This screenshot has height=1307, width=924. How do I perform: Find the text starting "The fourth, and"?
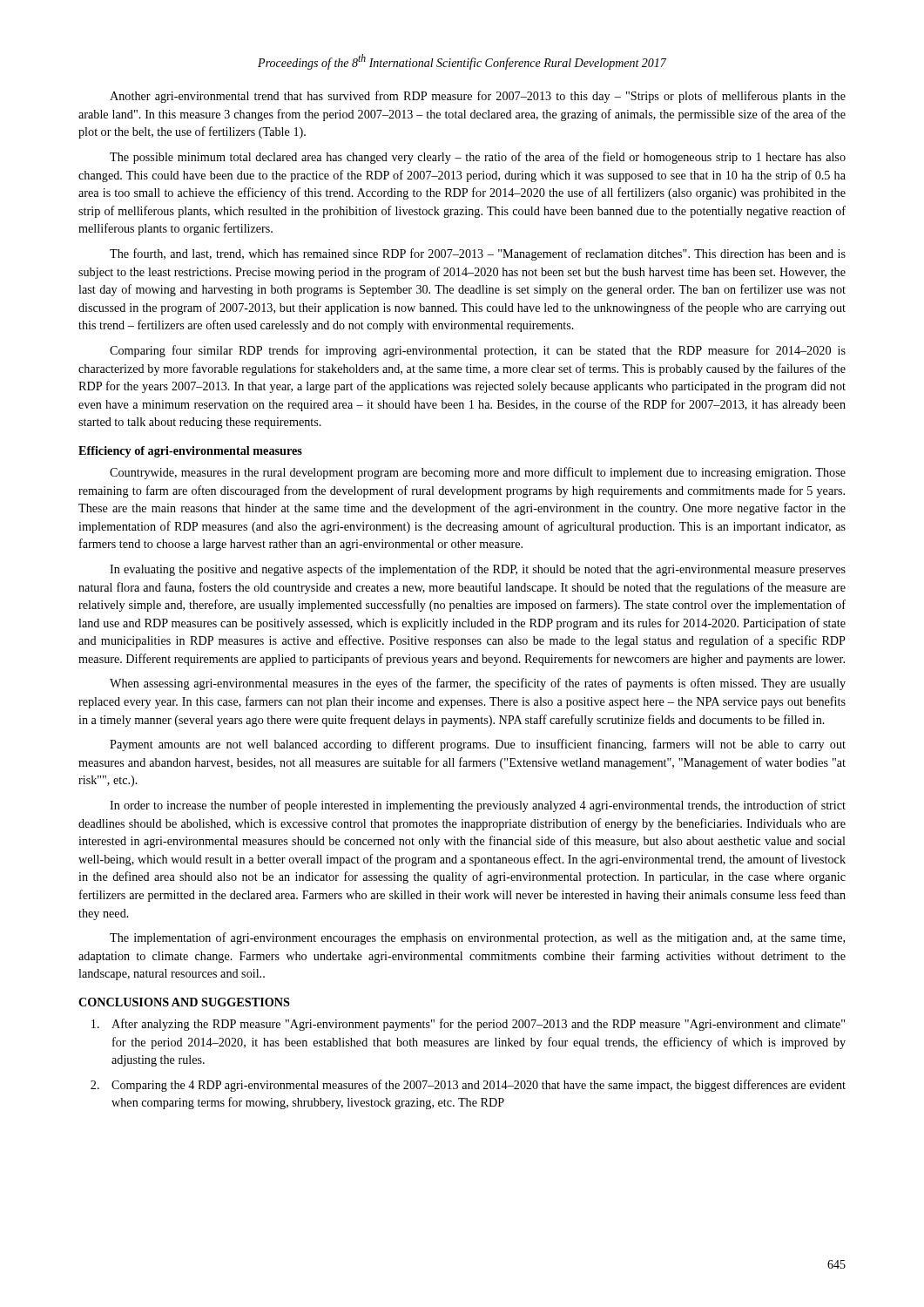[462, 290]
